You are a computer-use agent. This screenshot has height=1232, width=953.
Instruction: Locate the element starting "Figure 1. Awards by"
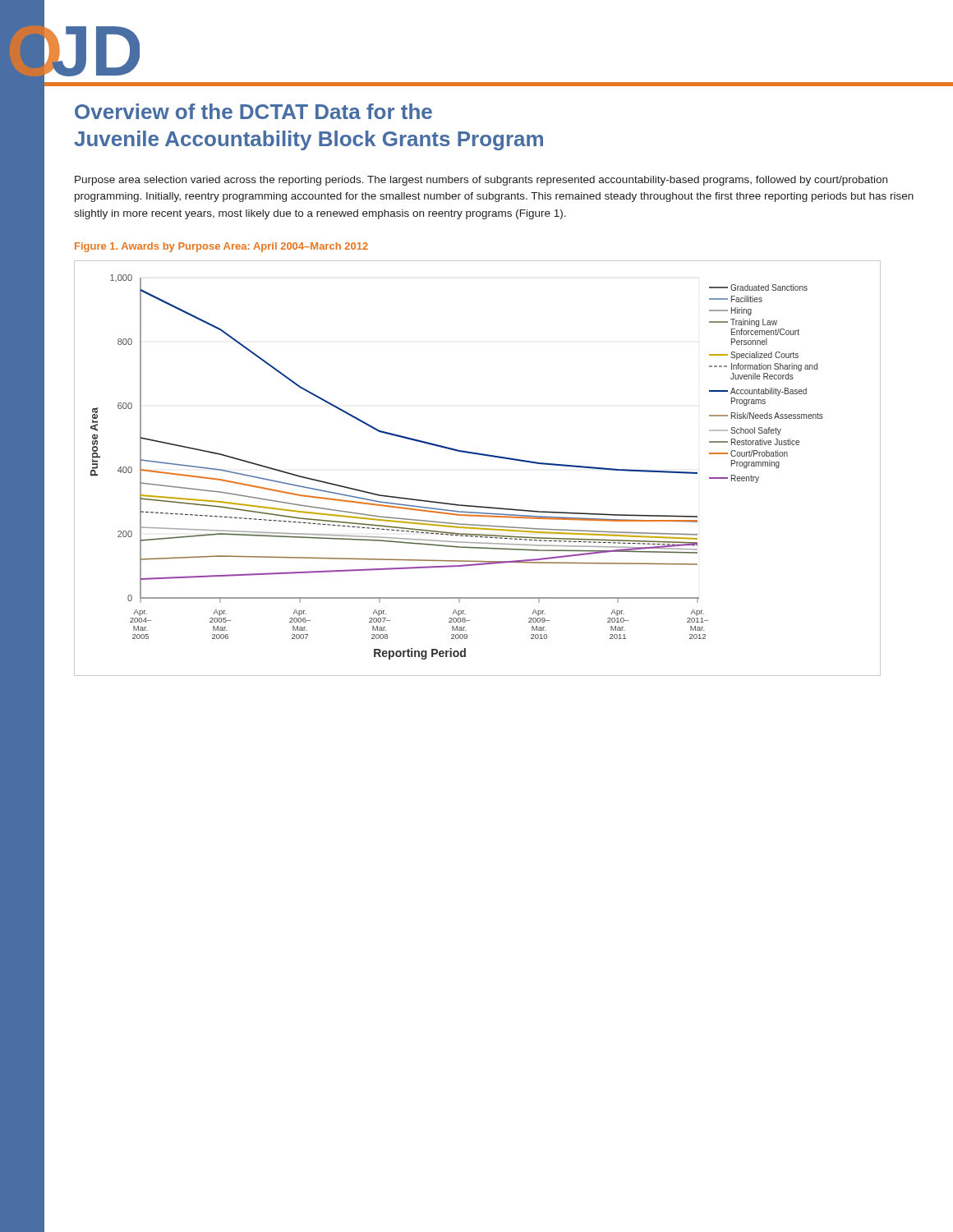coord(221,246)
